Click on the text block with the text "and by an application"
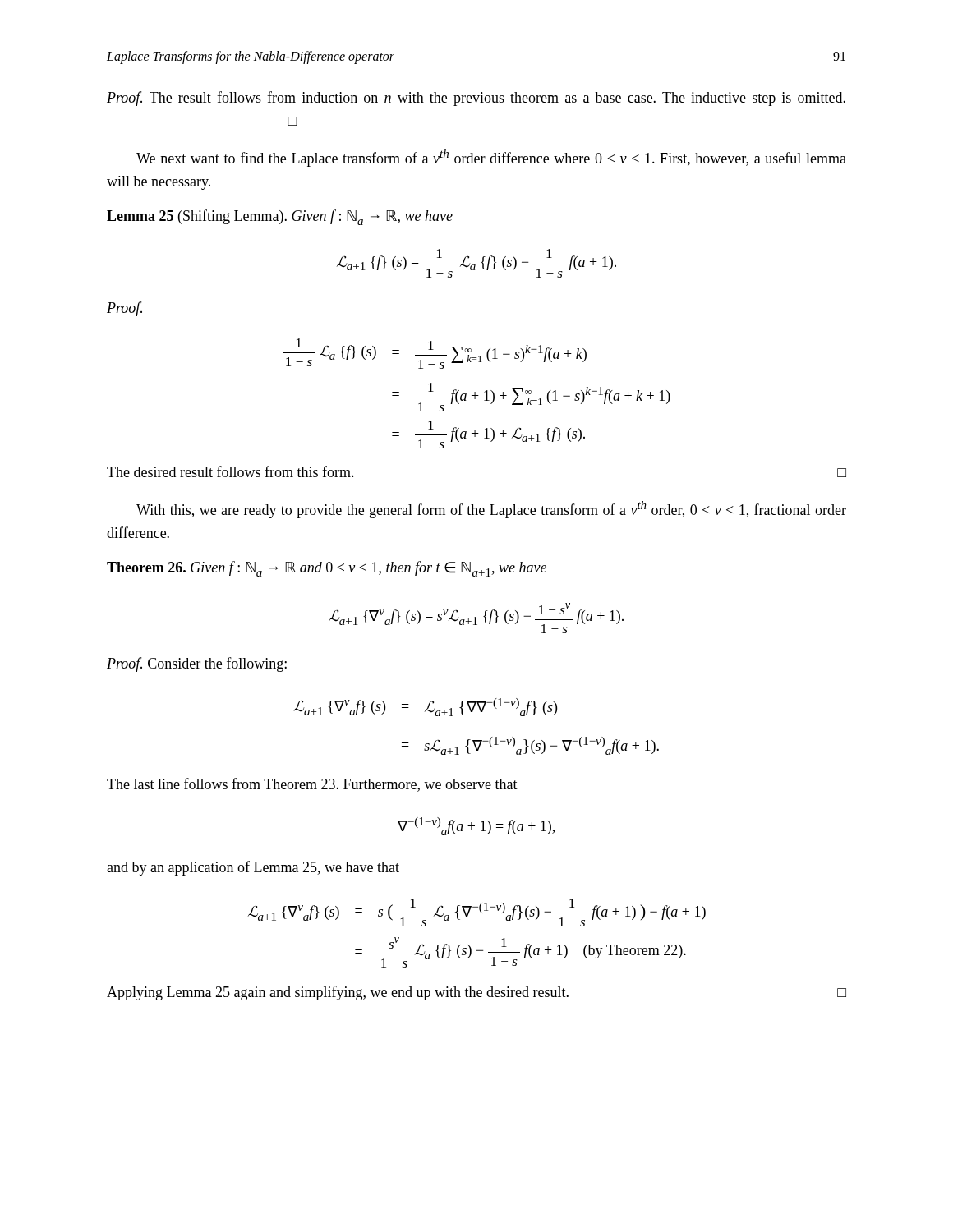953x1232 pixels. 253,868
